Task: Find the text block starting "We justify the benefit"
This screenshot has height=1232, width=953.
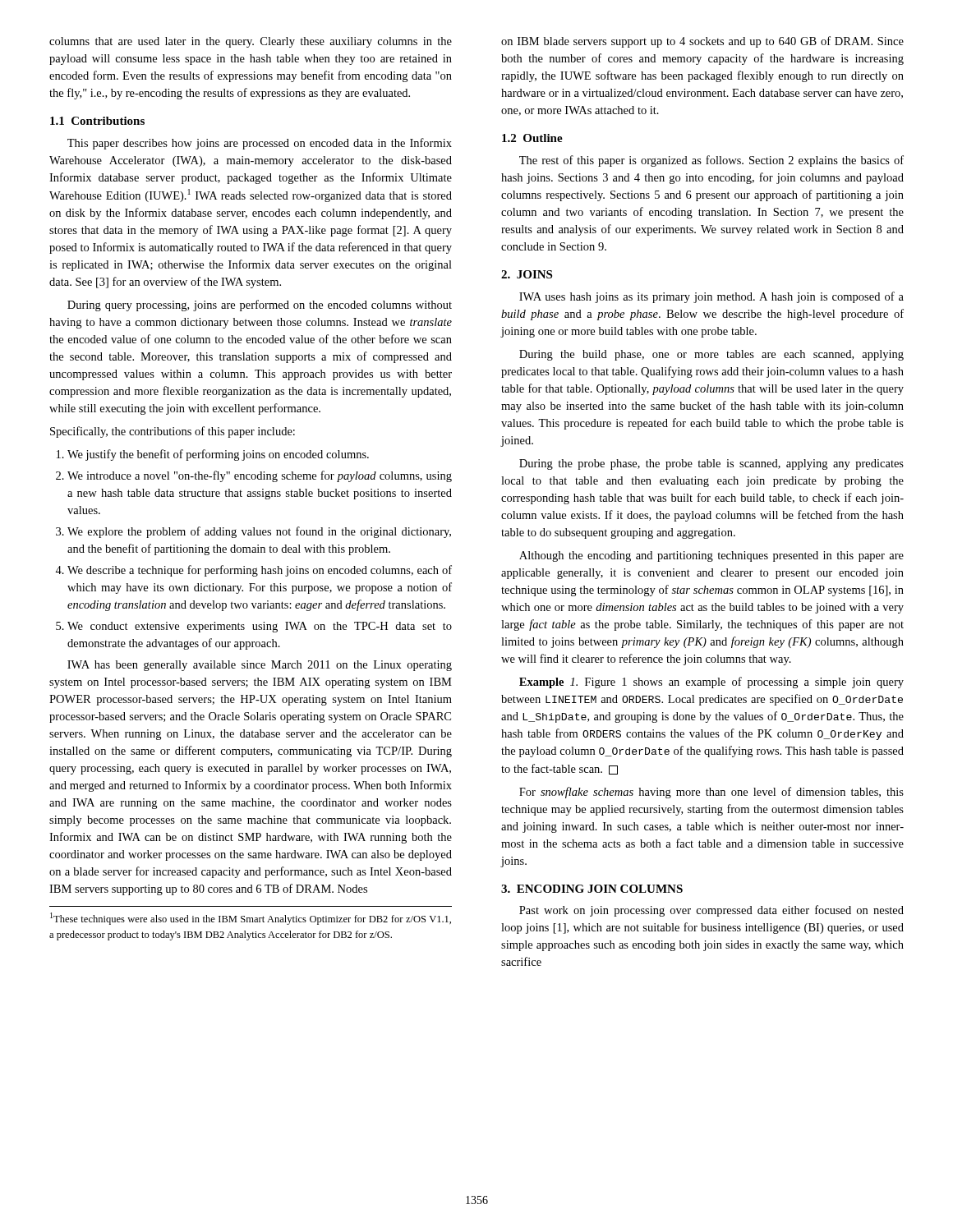Action: [251, 454]
